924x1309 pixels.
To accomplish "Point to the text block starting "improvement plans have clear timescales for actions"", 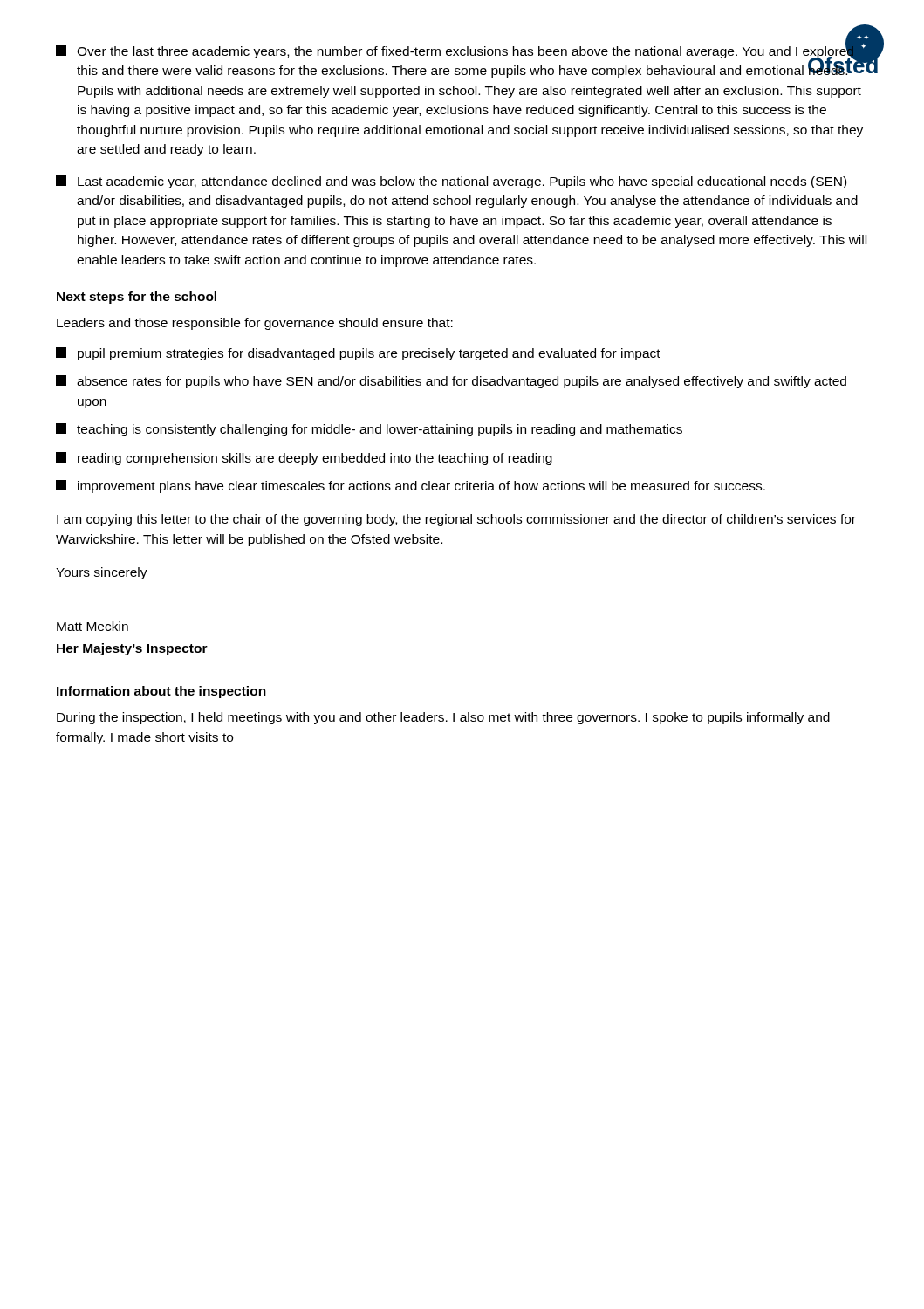I will coord(462,486).
